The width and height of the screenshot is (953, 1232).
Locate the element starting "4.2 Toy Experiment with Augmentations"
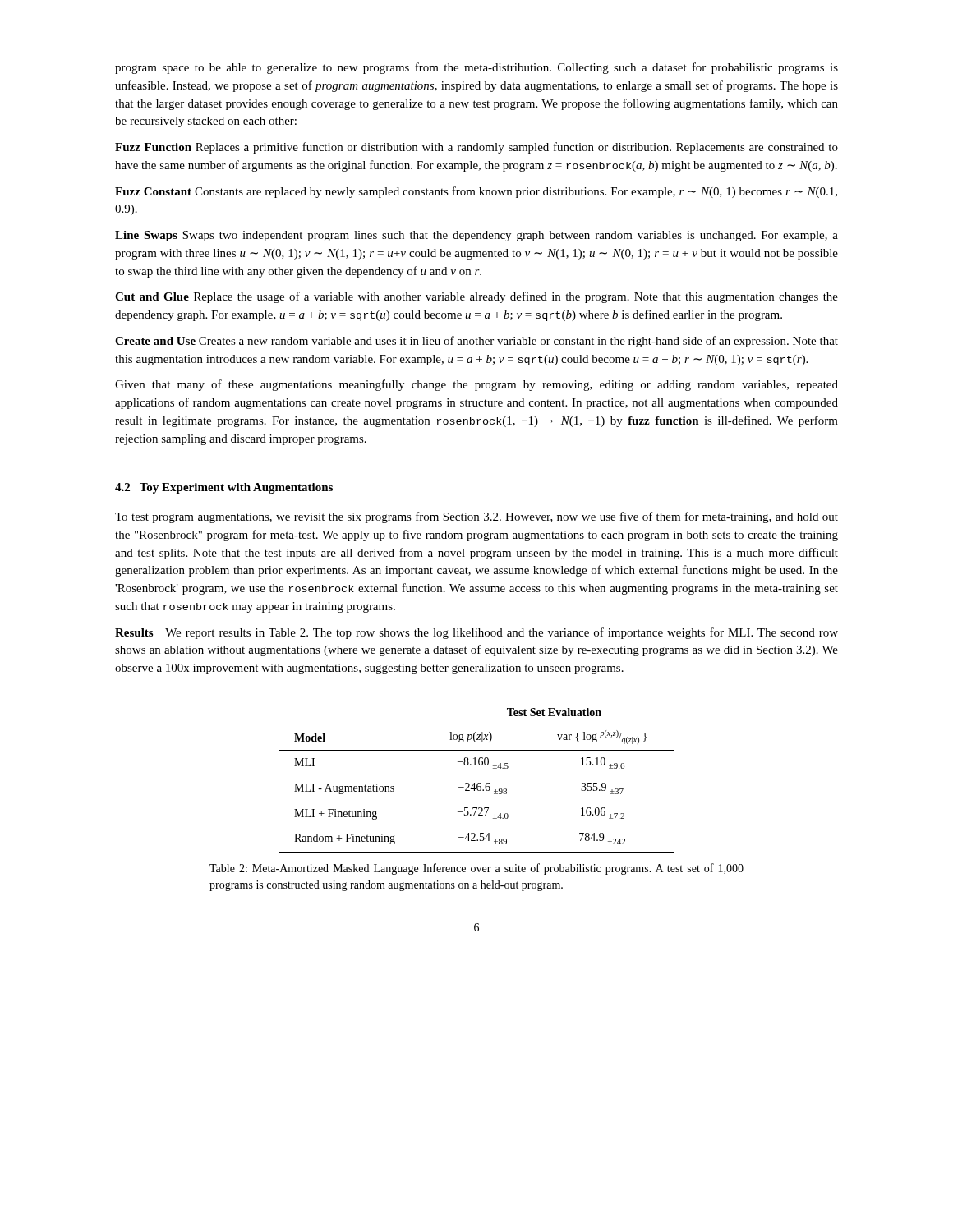pyautogui.click(x=224, y=487)
